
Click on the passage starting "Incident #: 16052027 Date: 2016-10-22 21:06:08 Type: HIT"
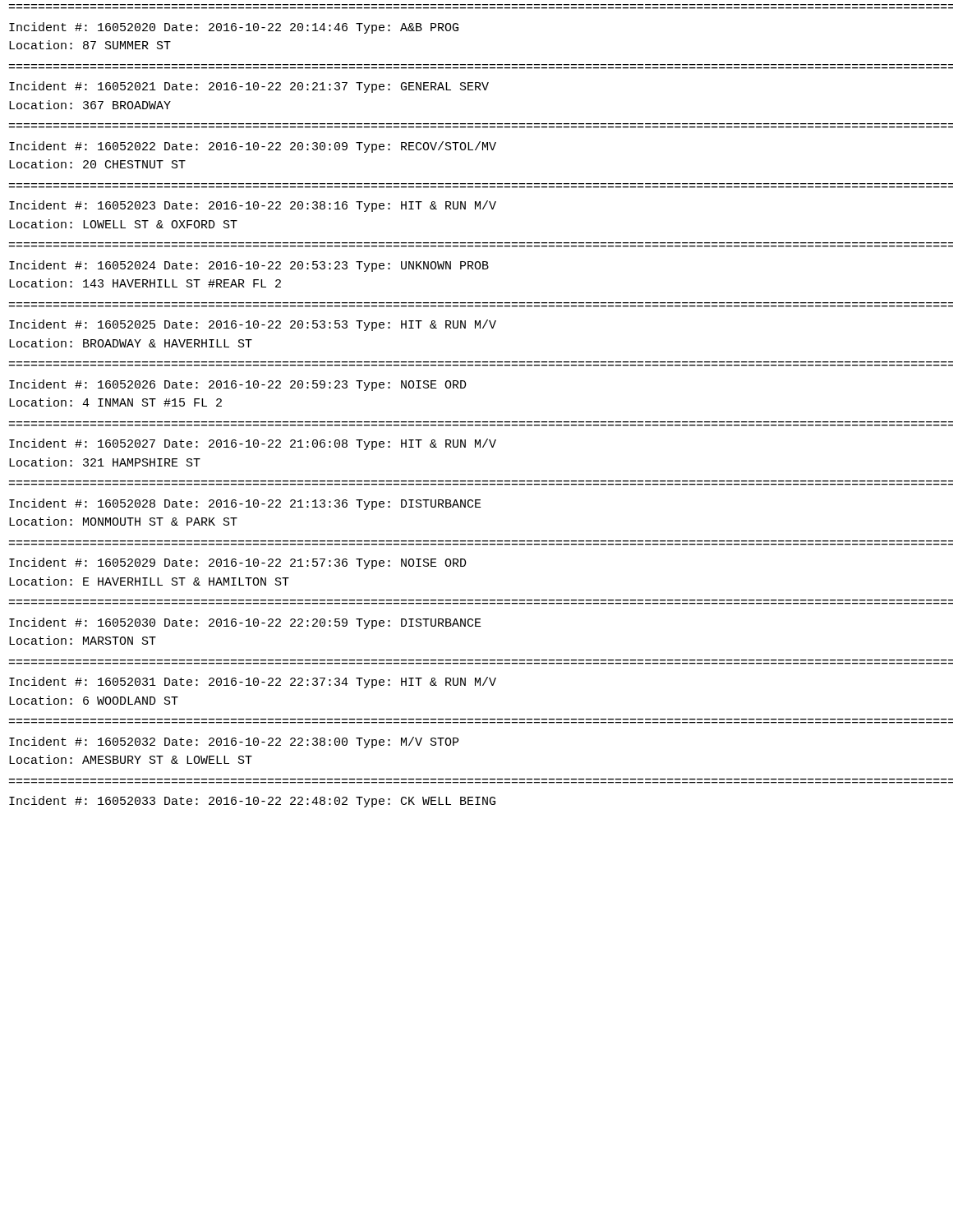coord(476,455)
